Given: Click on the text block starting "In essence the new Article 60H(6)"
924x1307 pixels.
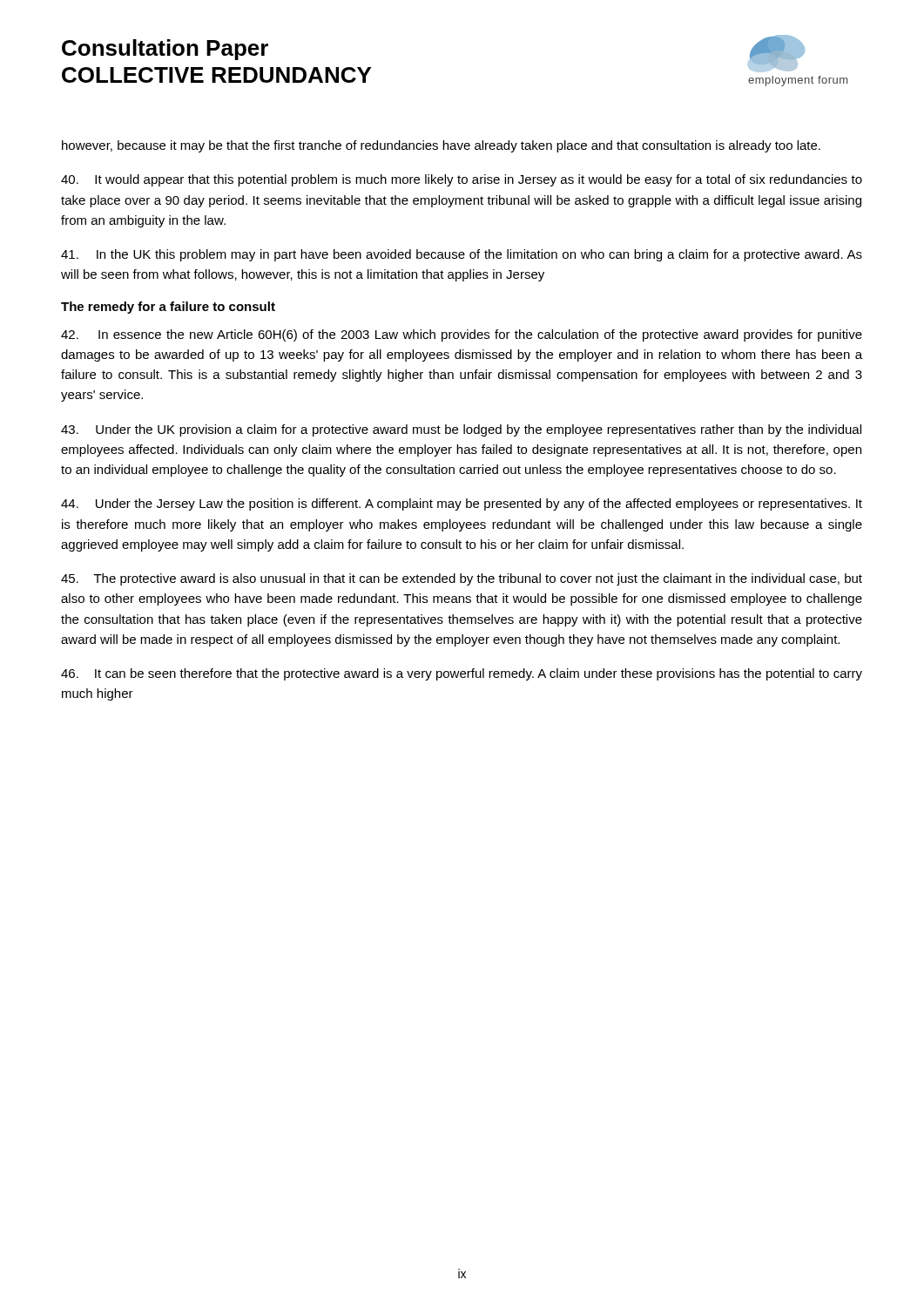Looking at the screenshot, I should tap(462, 364).
